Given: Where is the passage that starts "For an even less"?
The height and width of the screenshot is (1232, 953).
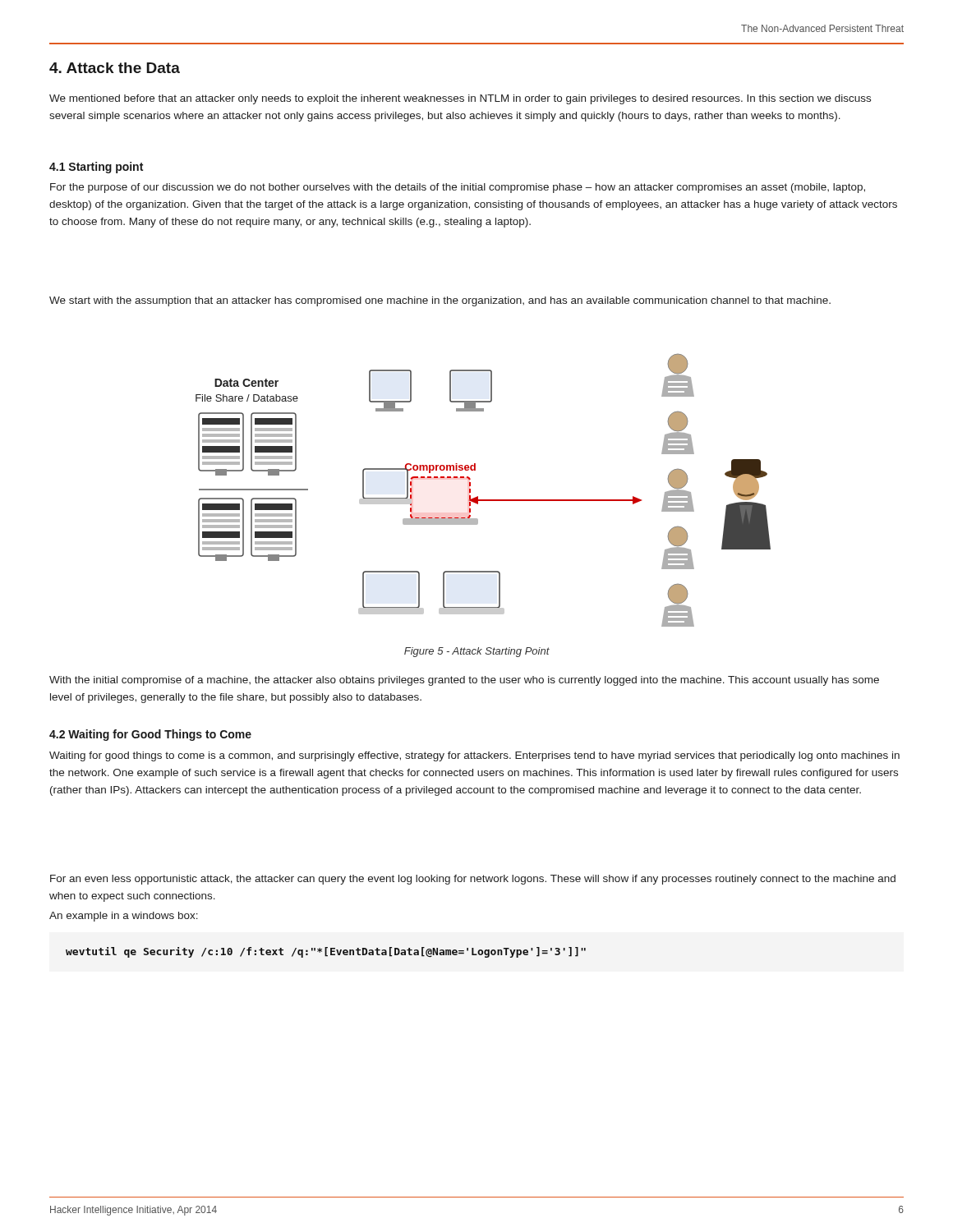Looking at the screenshot, I should [x=473, y=887].
